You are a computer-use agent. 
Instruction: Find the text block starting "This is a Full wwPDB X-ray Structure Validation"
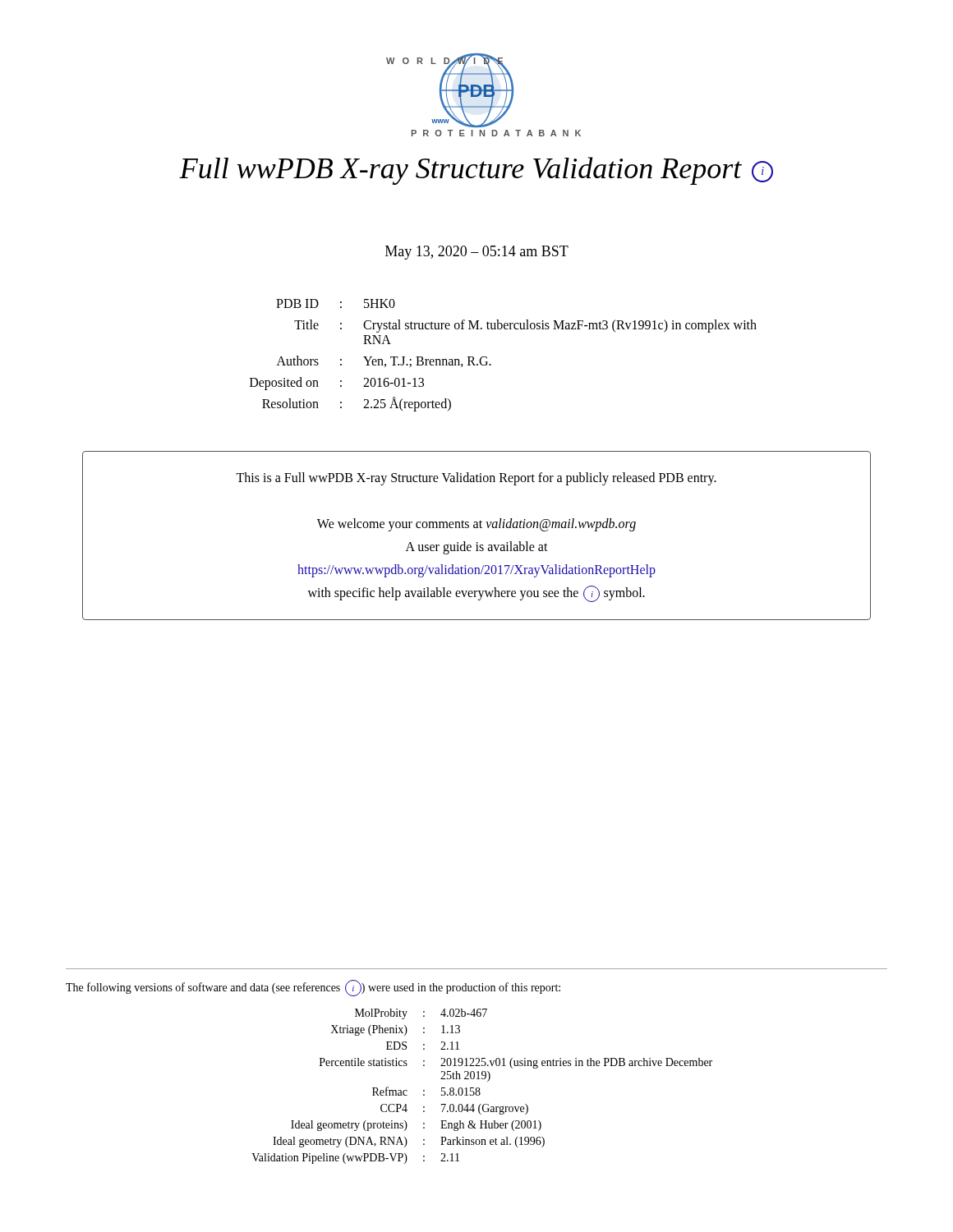[x=476, y=536]
